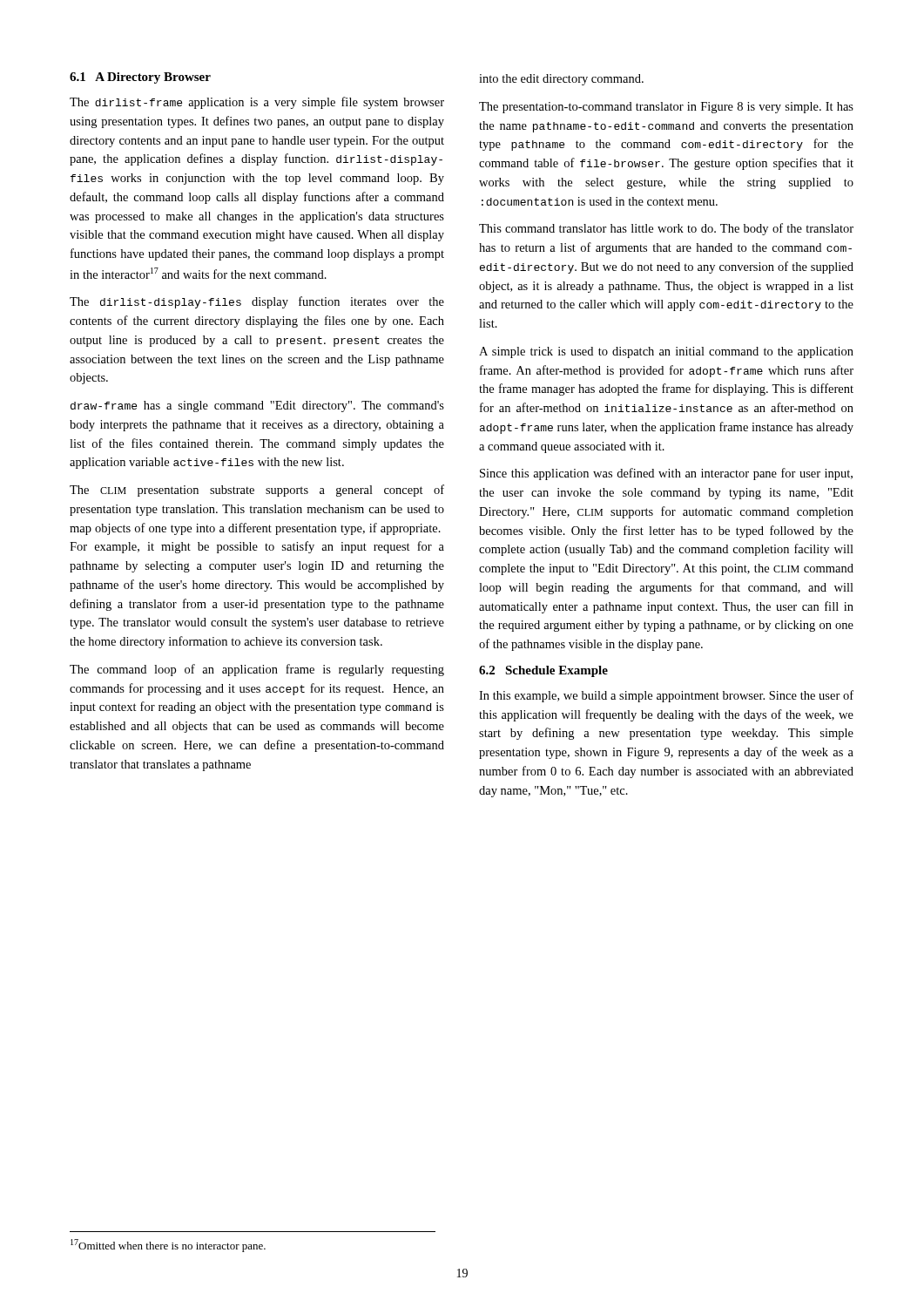The height and width of the screenshot is (1307, 924).
Task: Click on the text block starting "6.1 A Directory Browser"
Action: pos(140,77)
